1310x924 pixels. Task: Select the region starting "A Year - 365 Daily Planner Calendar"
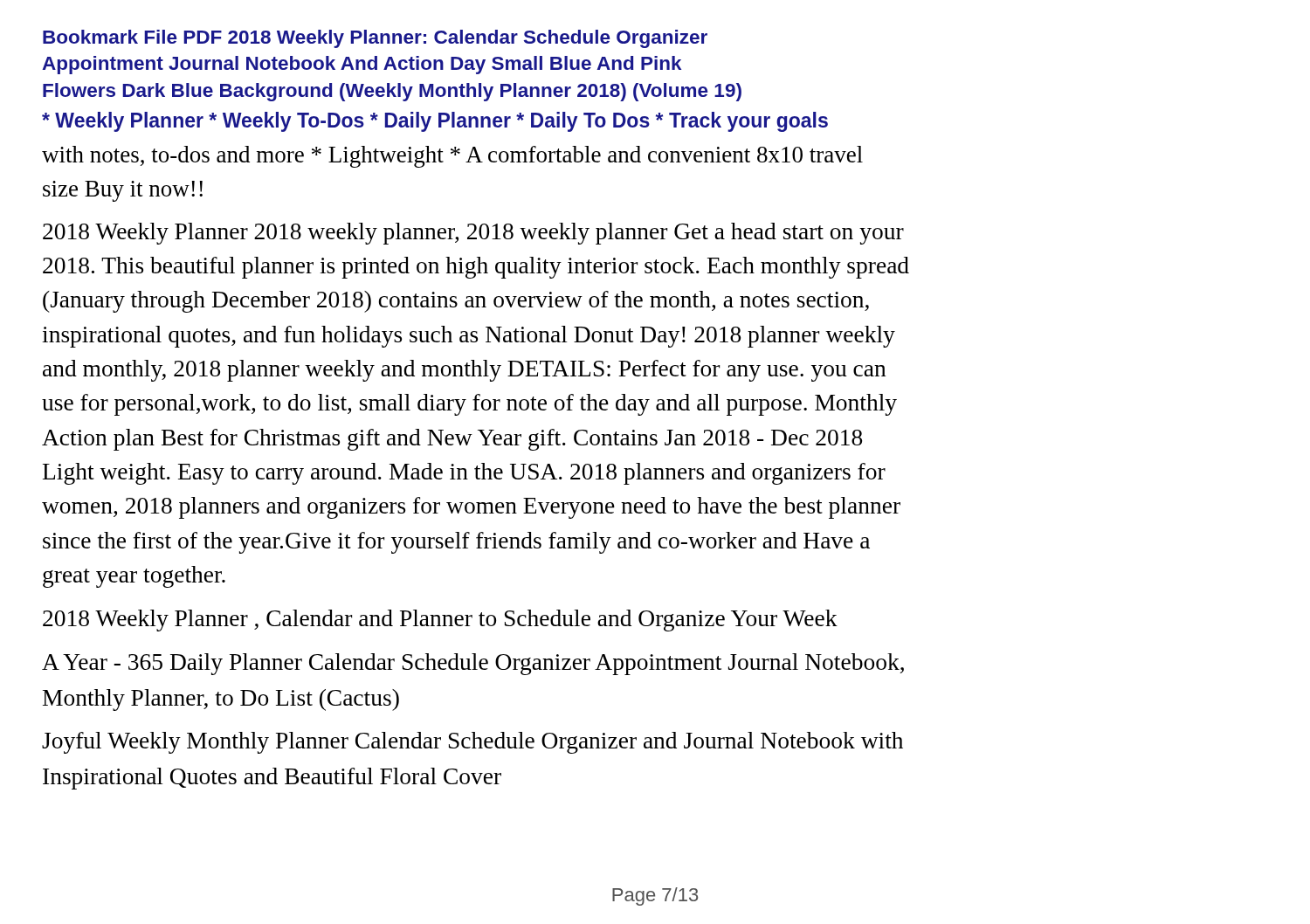[x=474, y=679]
